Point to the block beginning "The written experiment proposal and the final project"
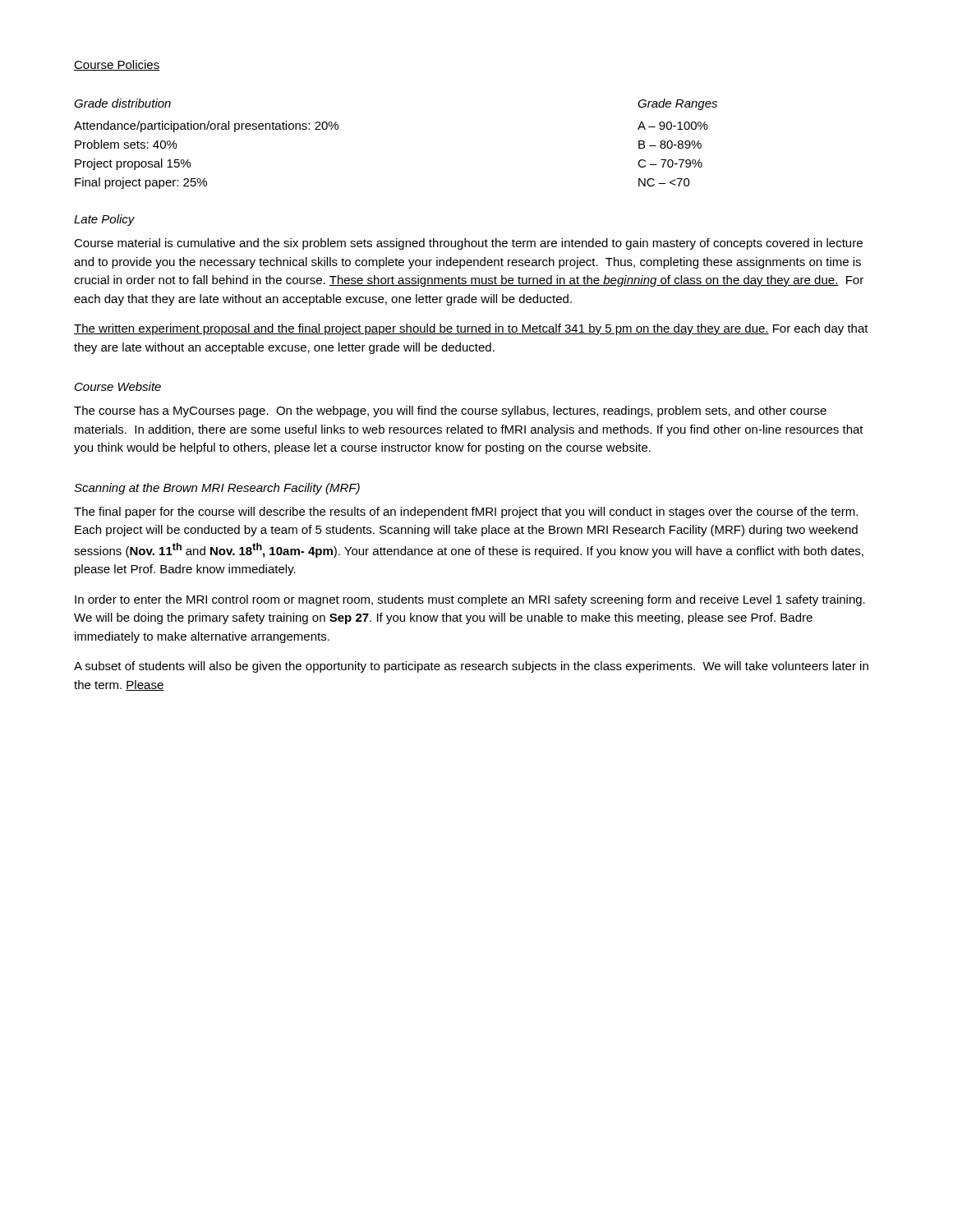Image resolution: width=953 pixels, height=1232 pixels. pos(471,337)
